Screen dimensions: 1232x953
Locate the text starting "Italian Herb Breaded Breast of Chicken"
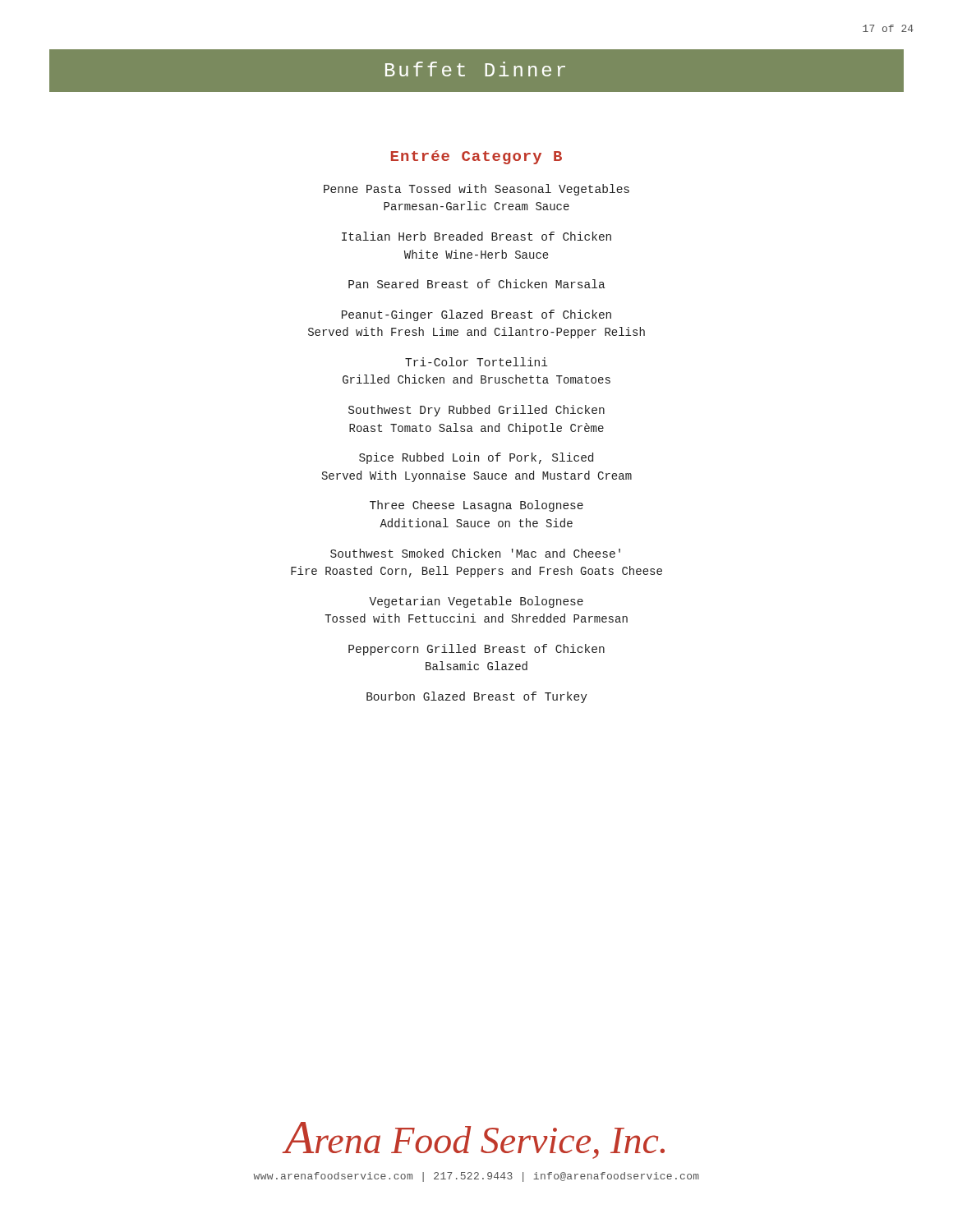[476, 247]
